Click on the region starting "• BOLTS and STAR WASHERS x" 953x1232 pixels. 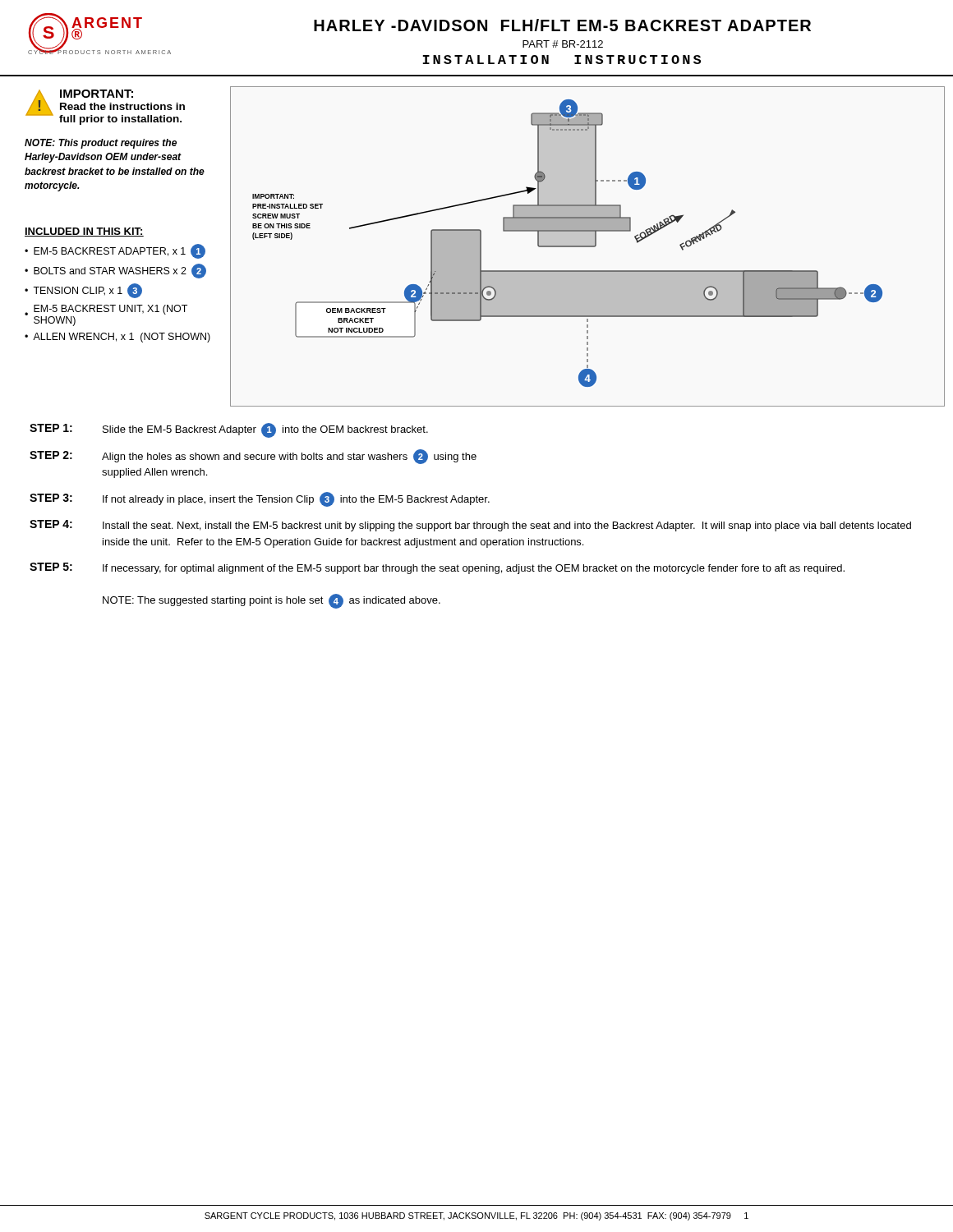click(115, 271)
